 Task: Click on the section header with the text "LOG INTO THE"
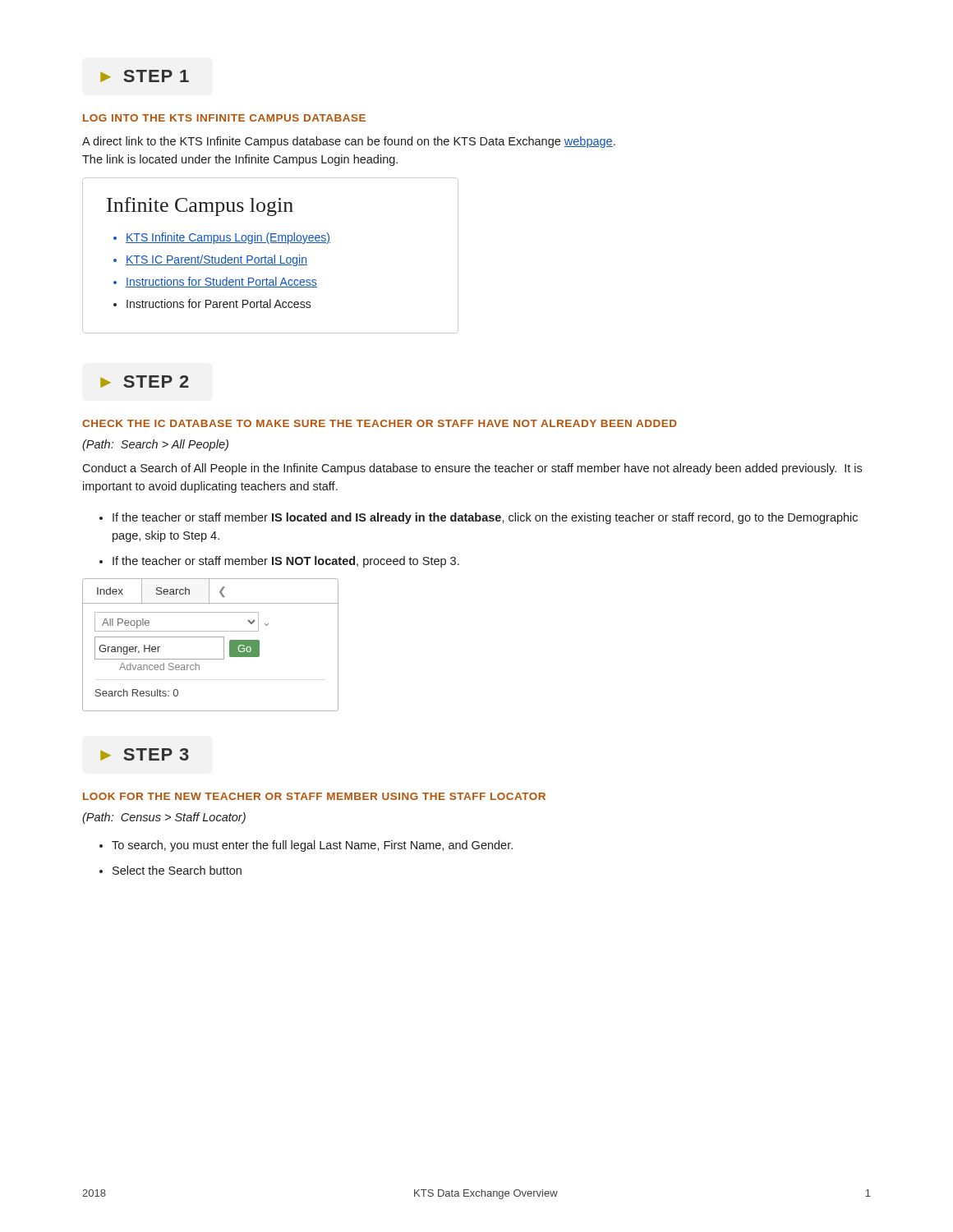click(224, 118)
